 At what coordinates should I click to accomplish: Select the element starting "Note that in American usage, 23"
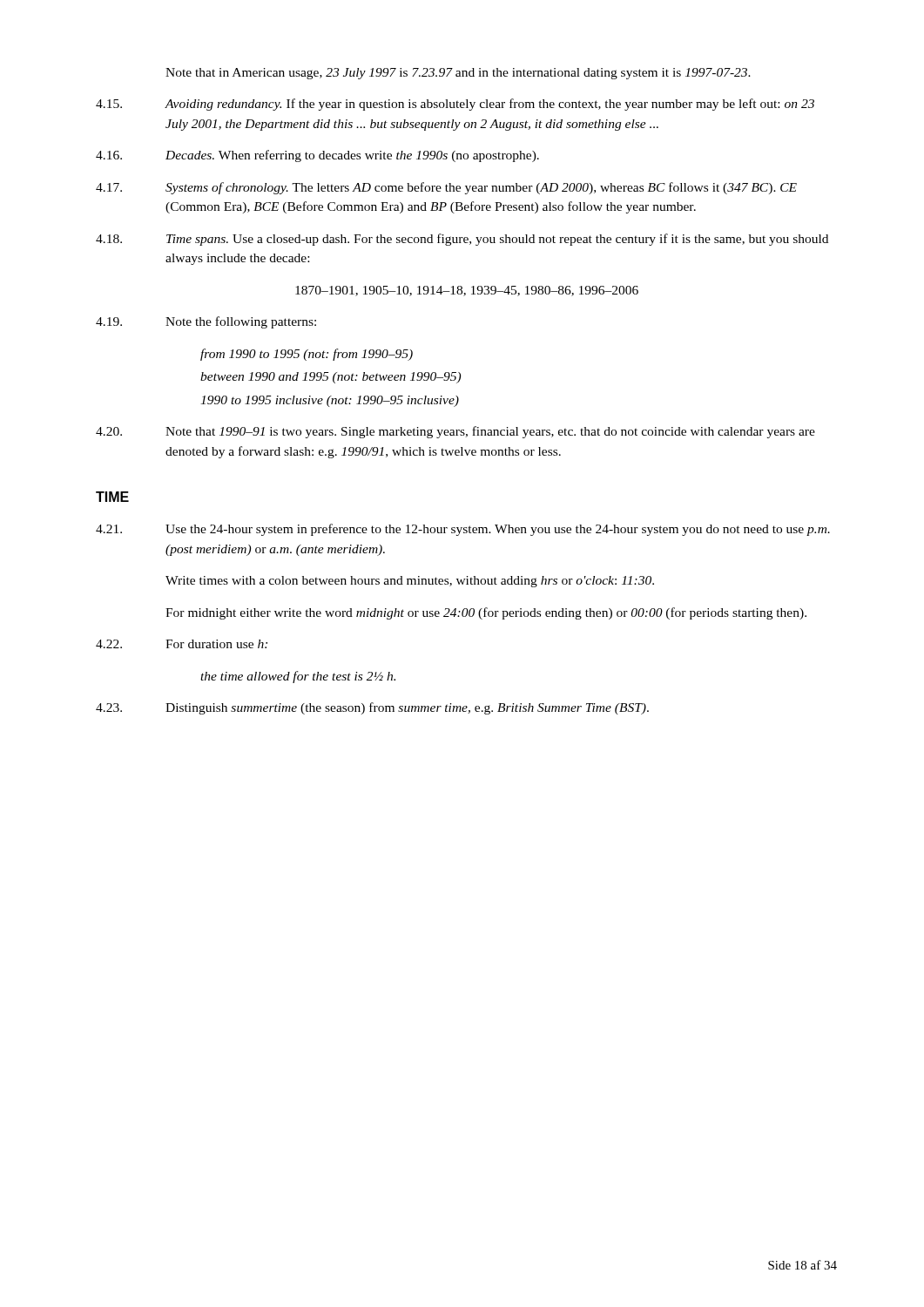[458, 72]
